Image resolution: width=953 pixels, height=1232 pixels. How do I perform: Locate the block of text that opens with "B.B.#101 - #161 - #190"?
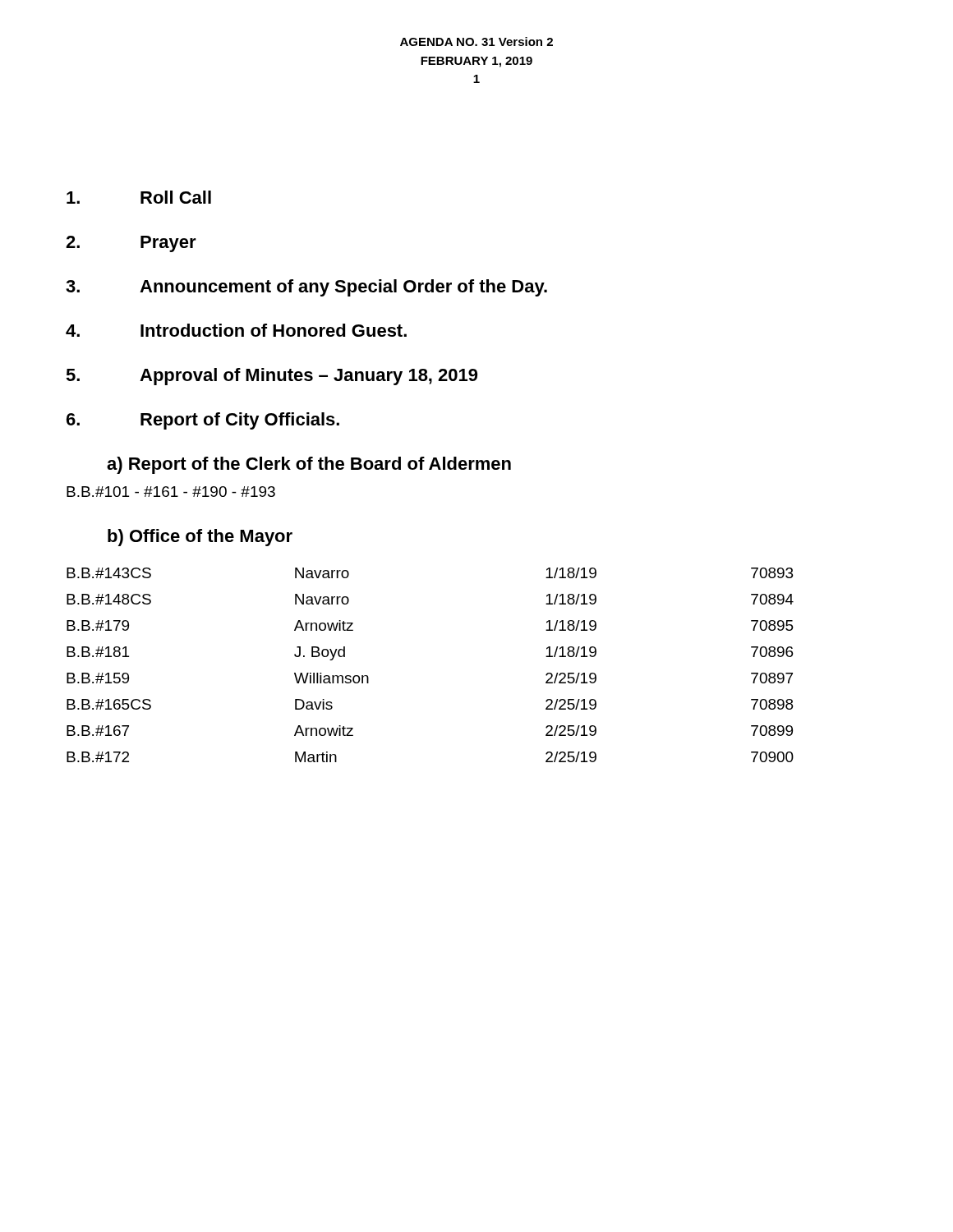[x=171, y=491]
